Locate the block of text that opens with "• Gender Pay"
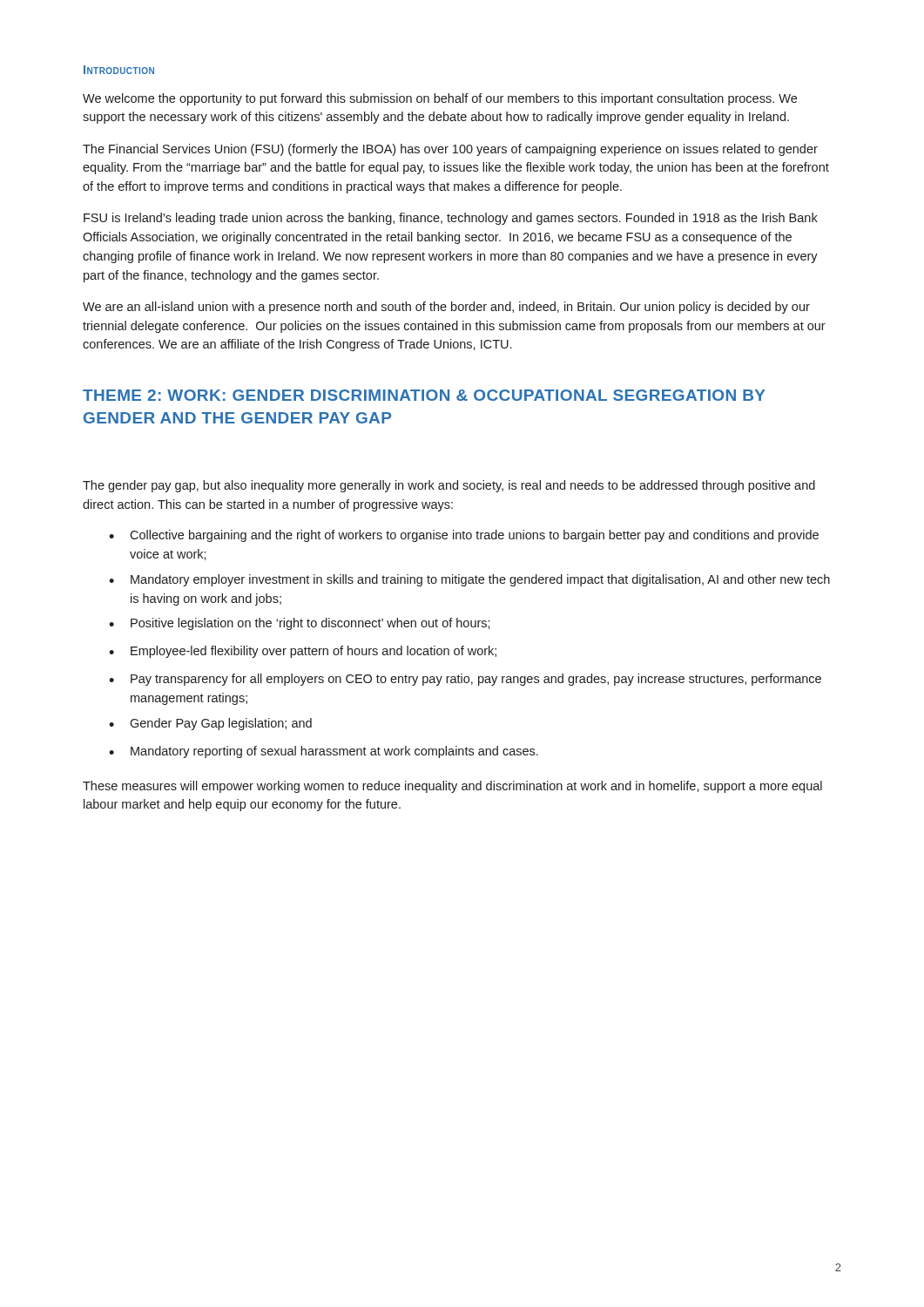This screenshot has height=1307, width=924. pyautogui.click(x=210, y=724)
